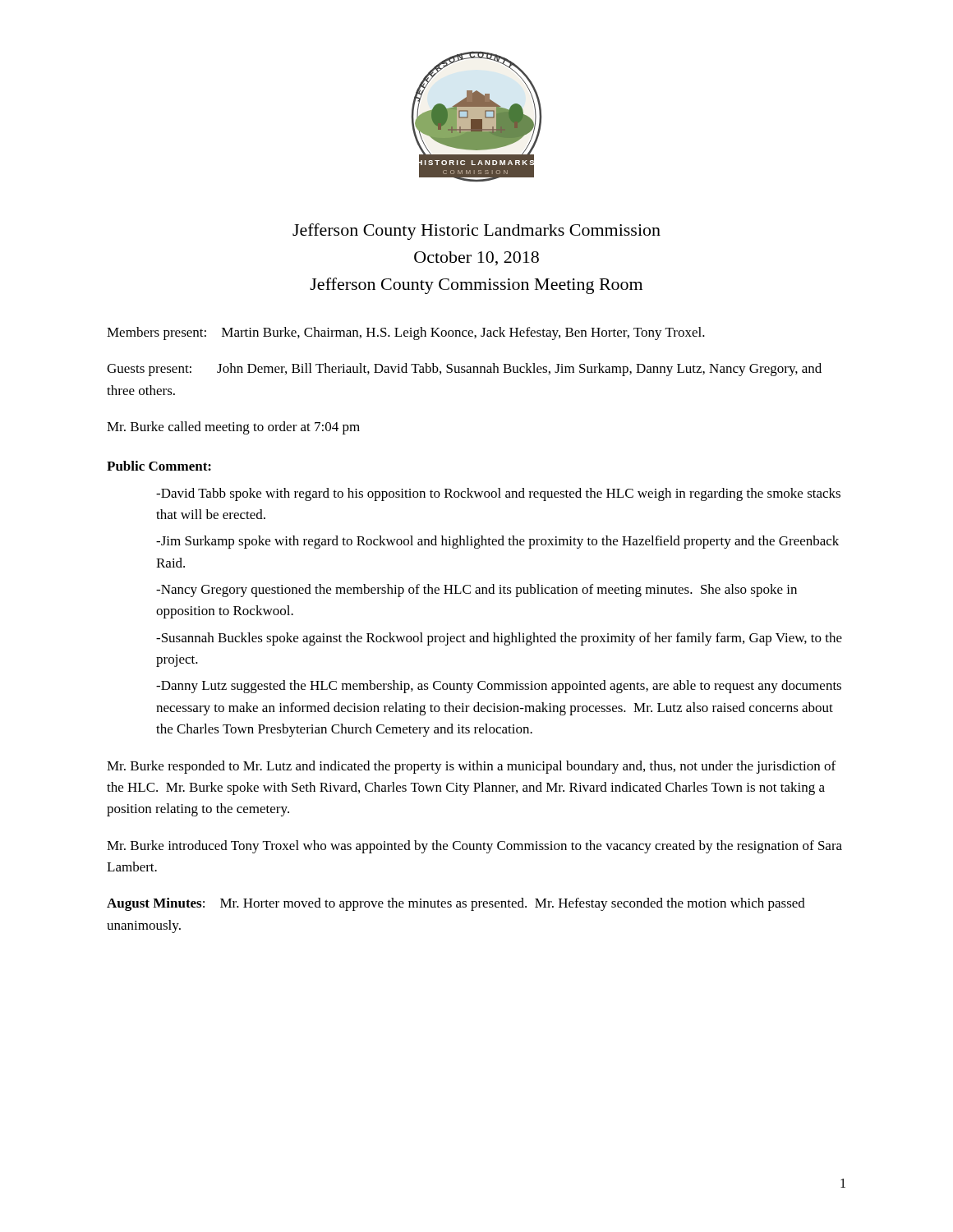Locate the logo
The height and width of the screenshot is (1232, 953).
coord(476,125)
